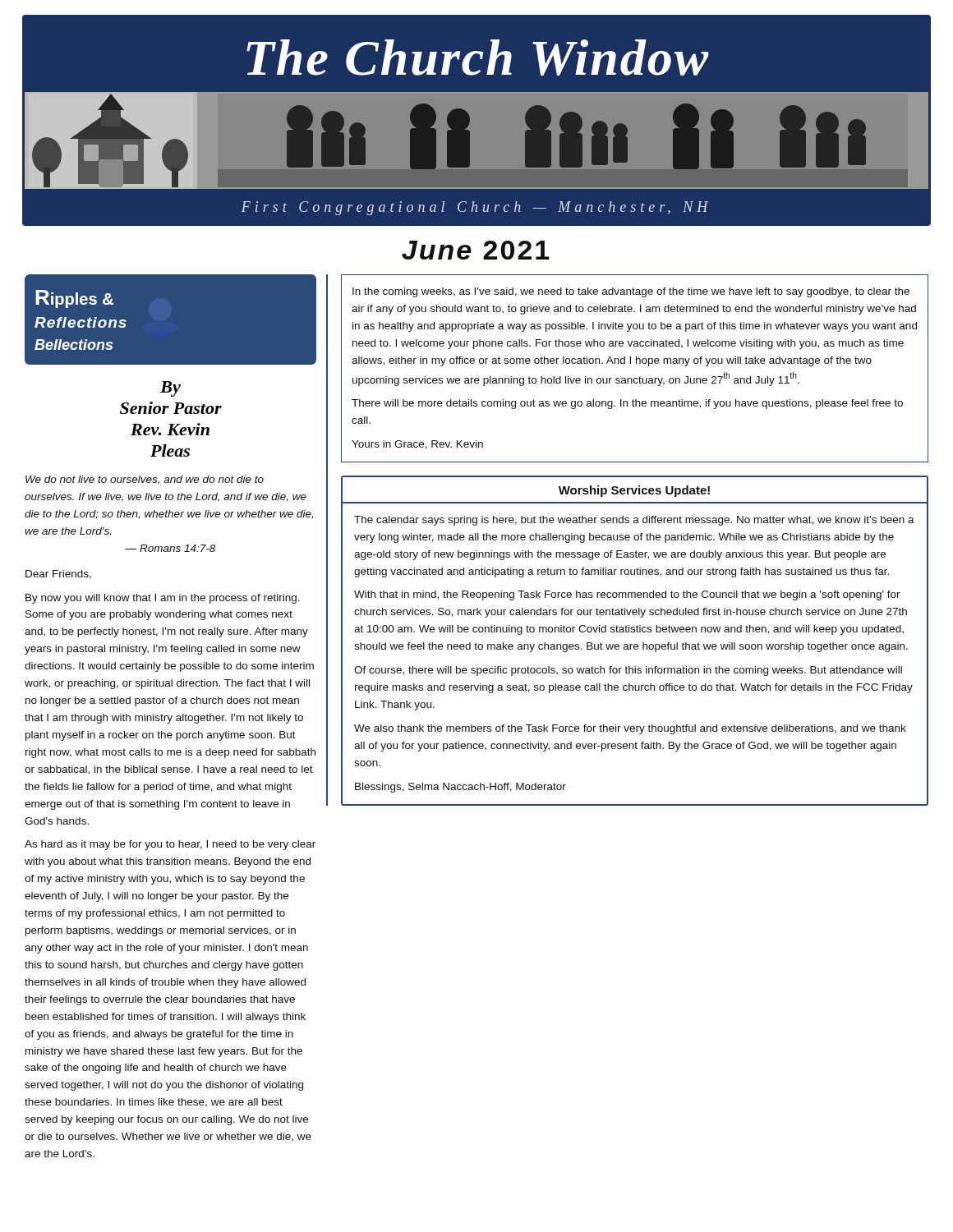Where is the passage that starts "We do not live to ourselves, and"?
Screen dimensions: 1232x953
[x=170, y=515]
